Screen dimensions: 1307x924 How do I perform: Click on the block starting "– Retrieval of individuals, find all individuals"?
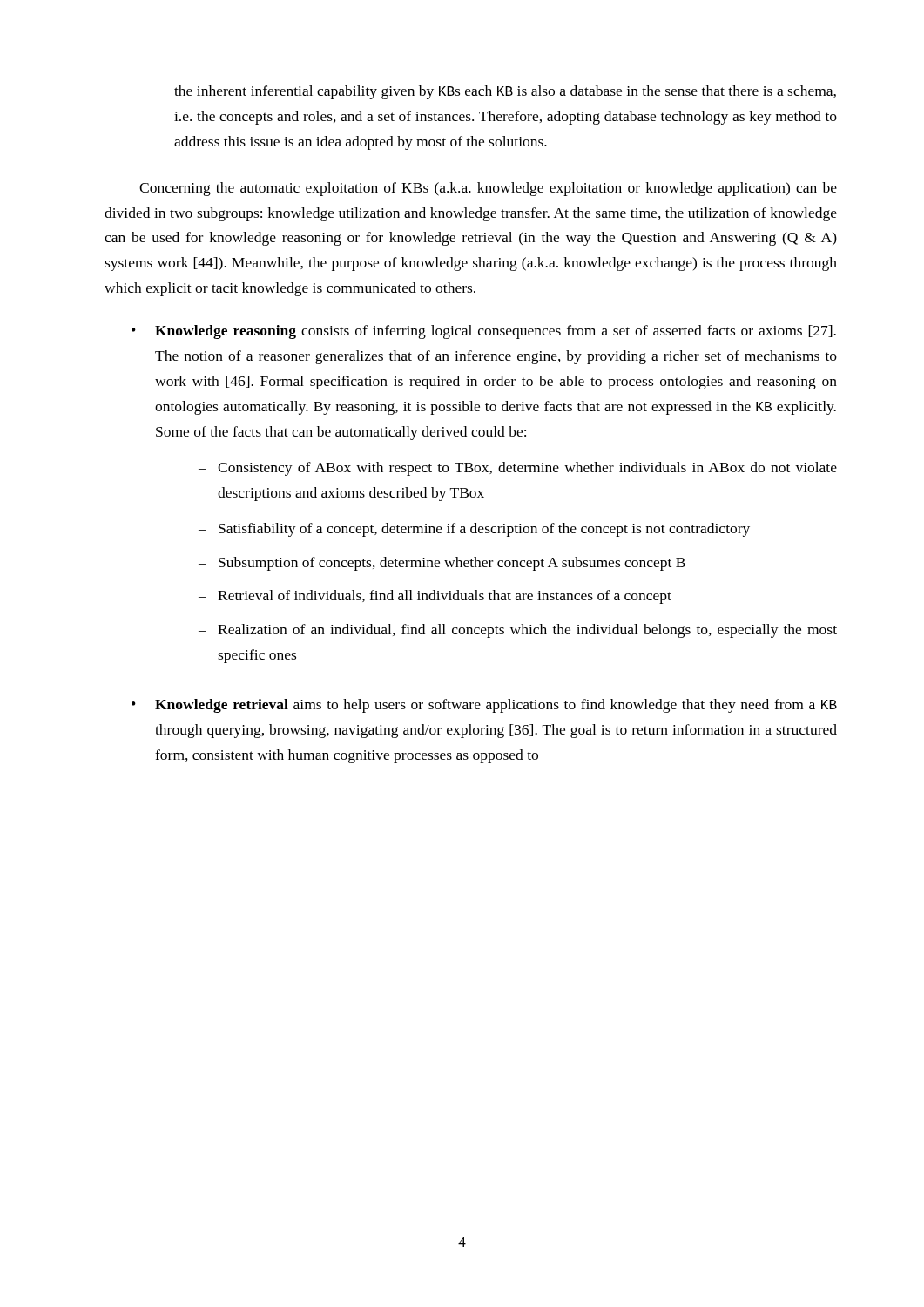tap(518, 596)
